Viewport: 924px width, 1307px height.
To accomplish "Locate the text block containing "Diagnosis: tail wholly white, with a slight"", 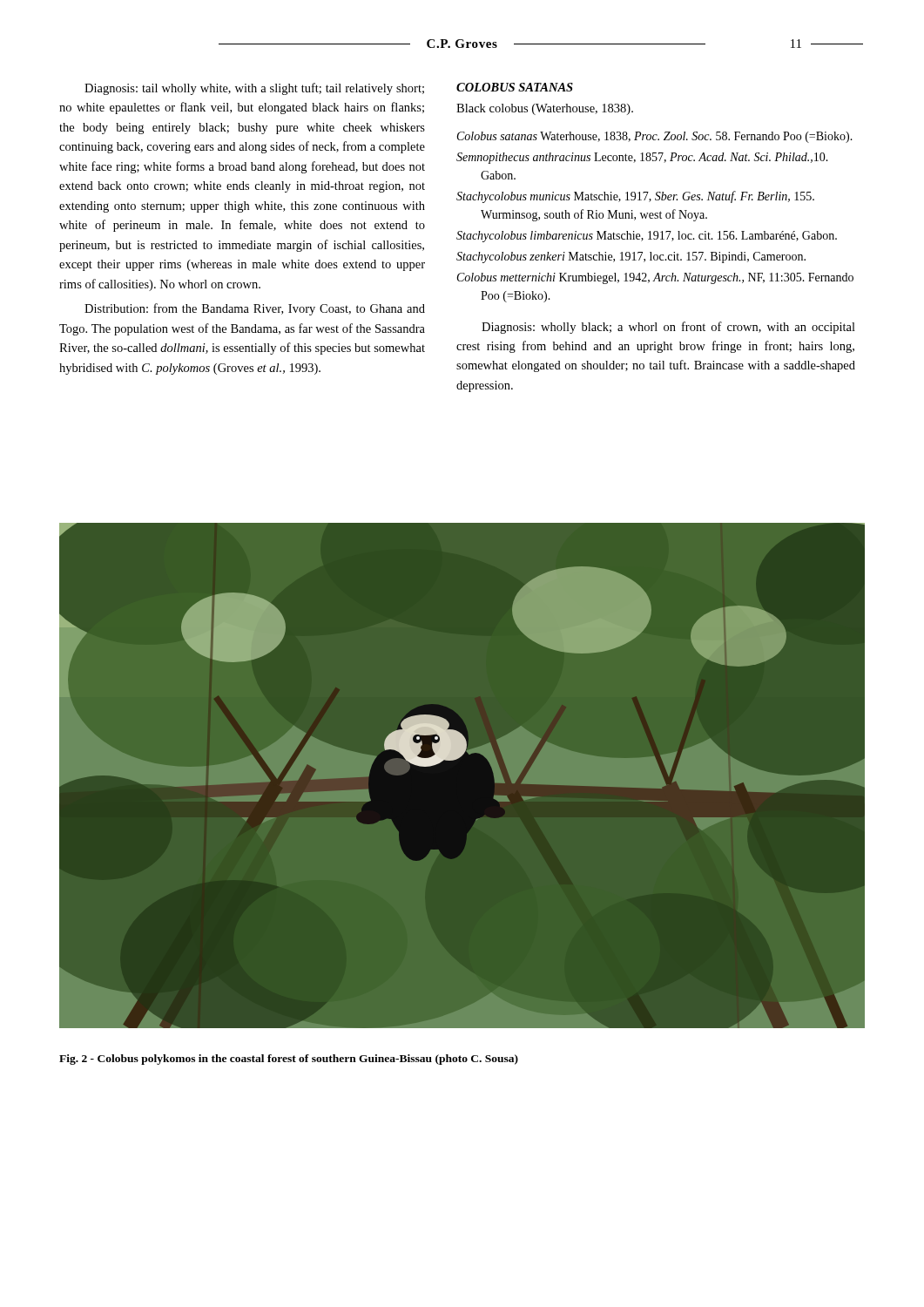I will [x=242, y=228].
